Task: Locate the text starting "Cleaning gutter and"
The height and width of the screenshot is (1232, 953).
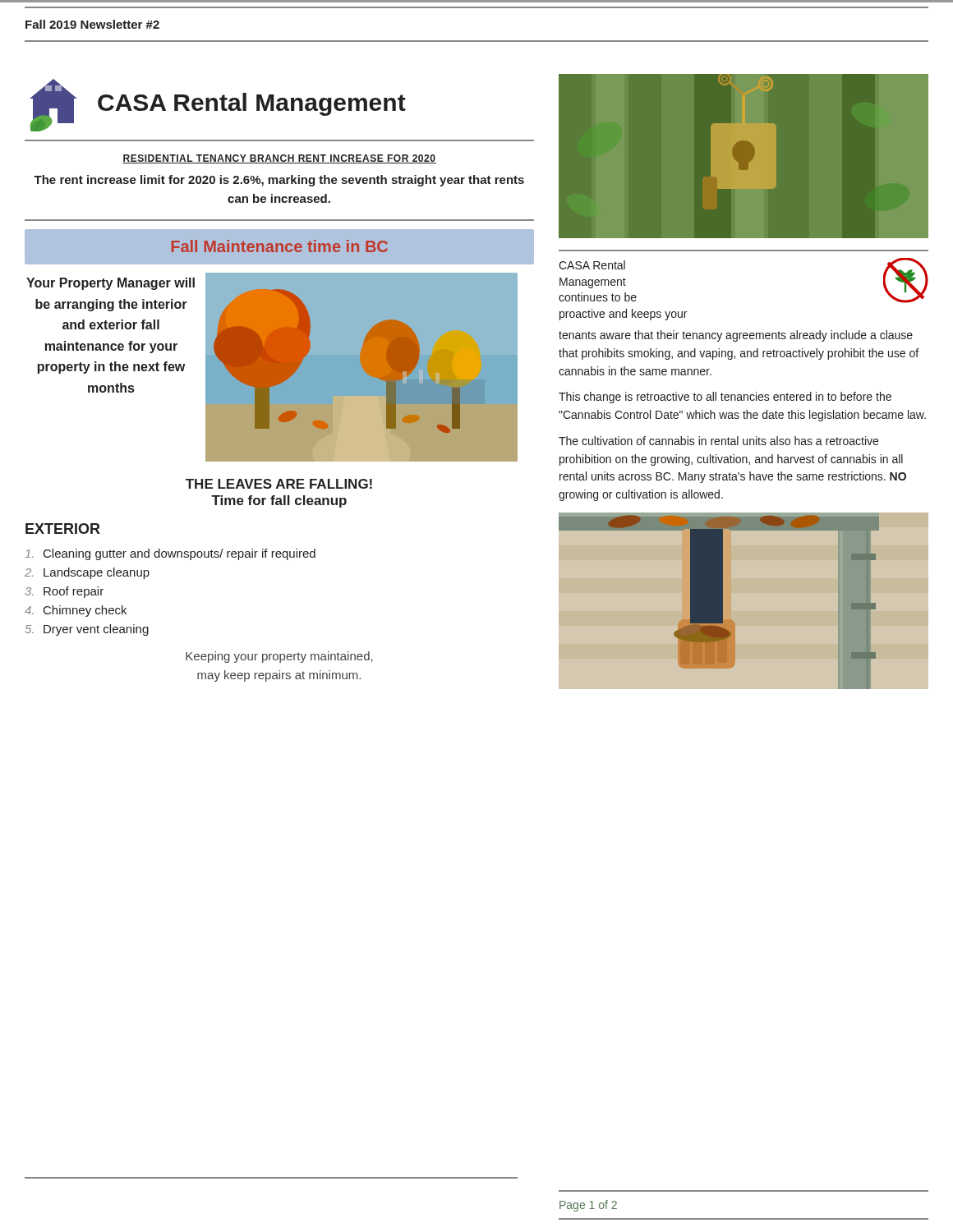Action: click(x=170, y=553)
